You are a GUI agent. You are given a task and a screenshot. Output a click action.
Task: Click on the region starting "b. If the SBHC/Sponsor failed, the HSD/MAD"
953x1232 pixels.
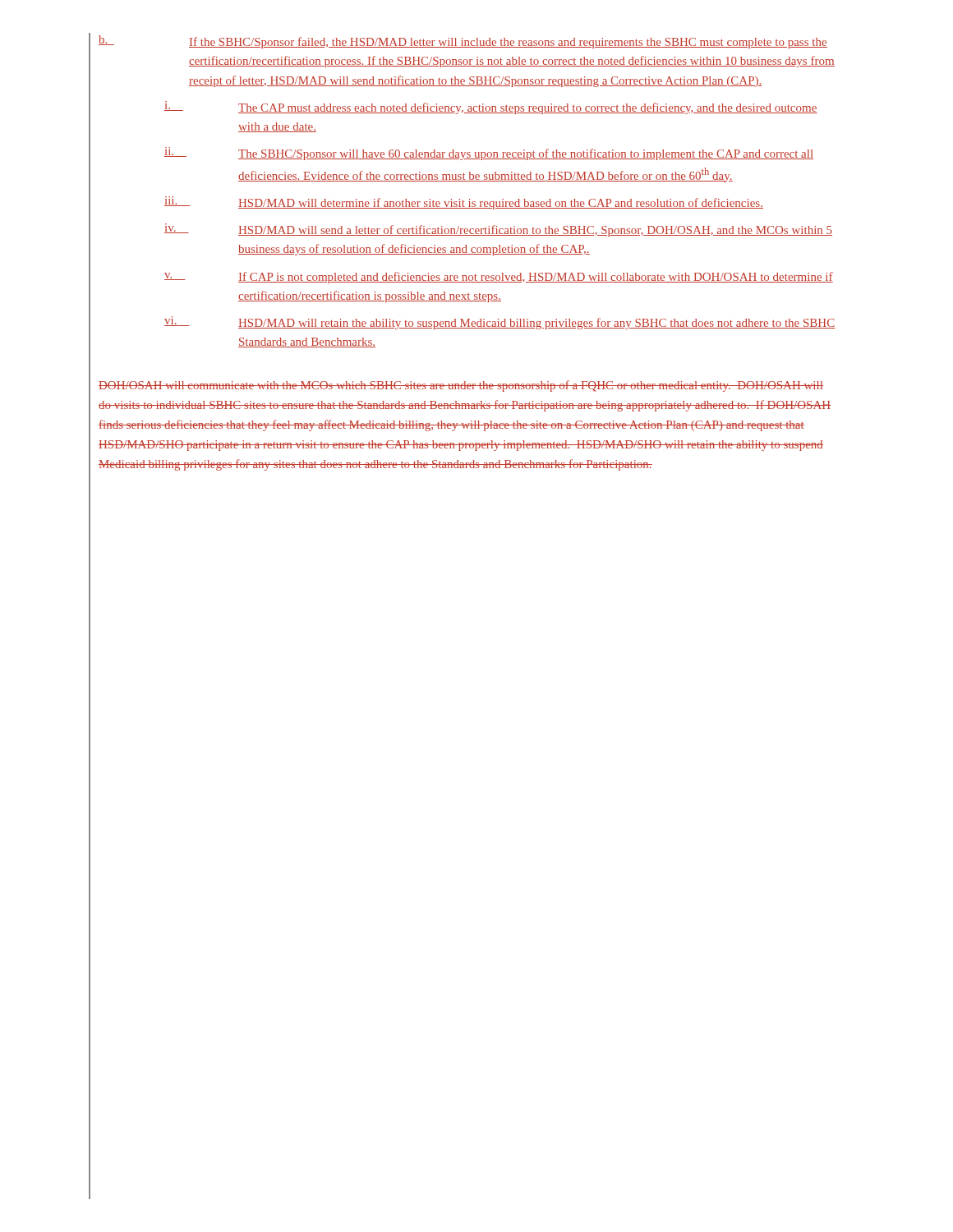[468, 62]
